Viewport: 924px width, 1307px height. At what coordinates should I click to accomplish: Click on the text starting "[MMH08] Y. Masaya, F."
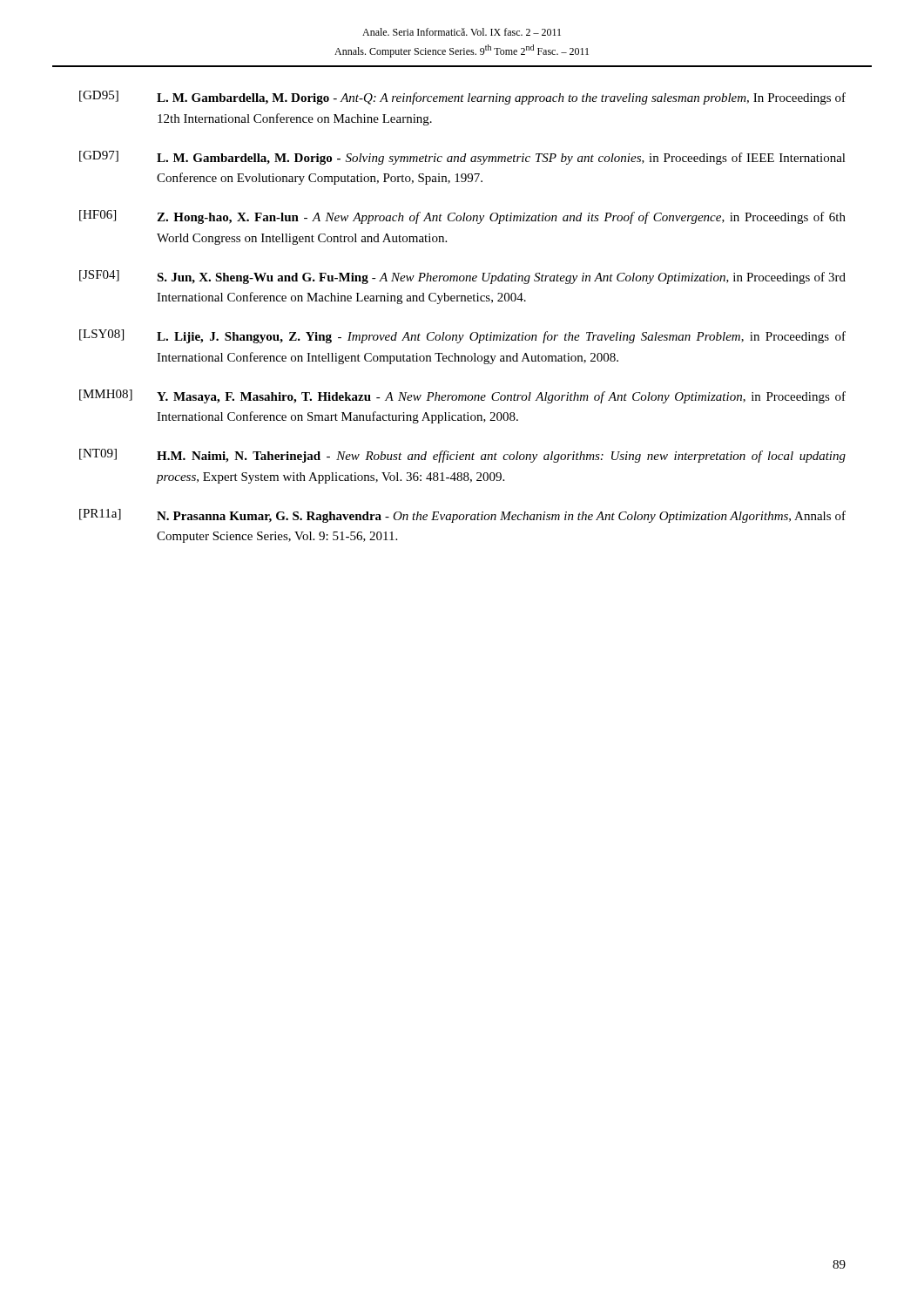click(462, 407)
